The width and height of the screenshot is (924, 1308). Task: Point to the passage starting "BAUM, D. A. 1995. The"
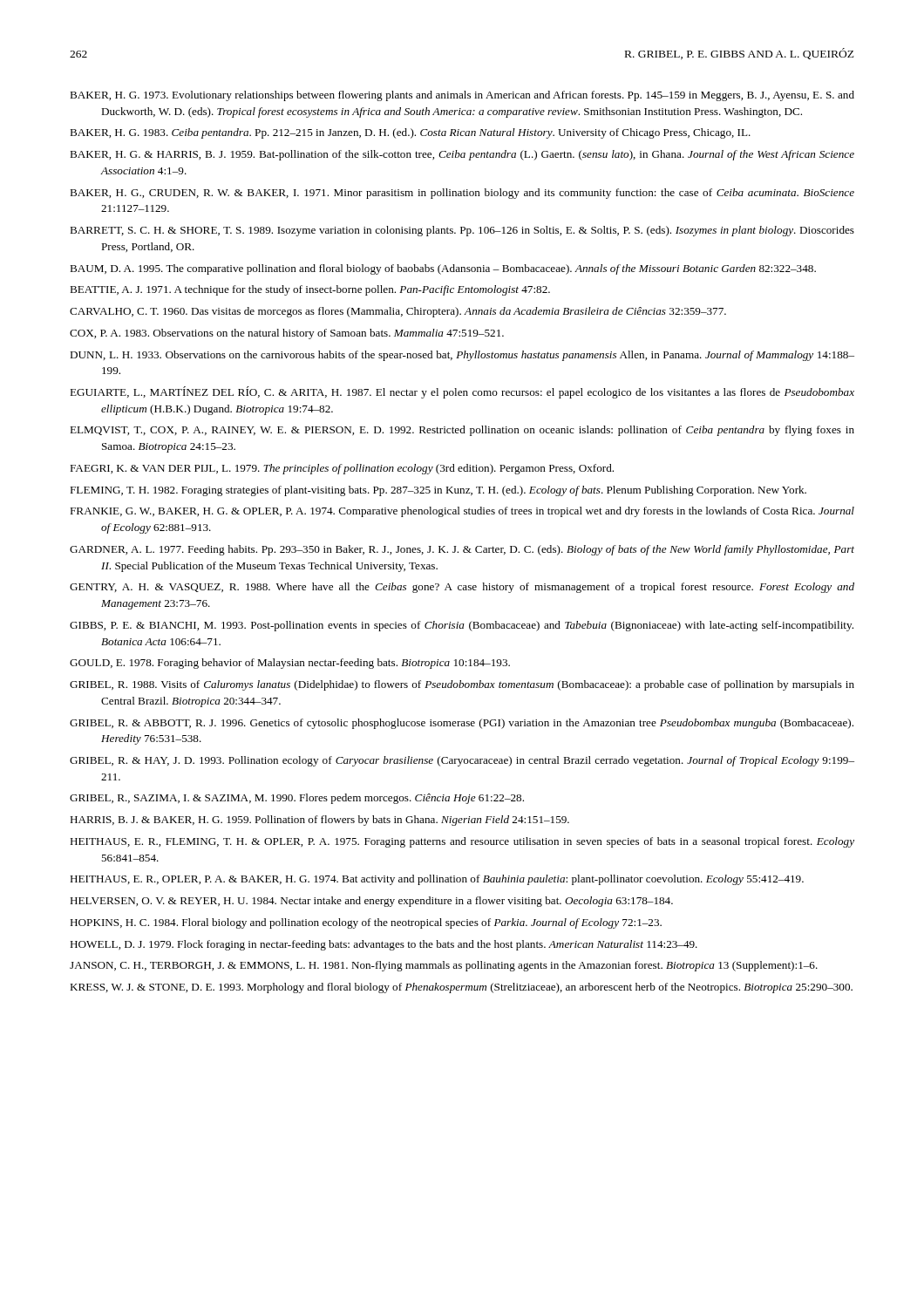443,268
